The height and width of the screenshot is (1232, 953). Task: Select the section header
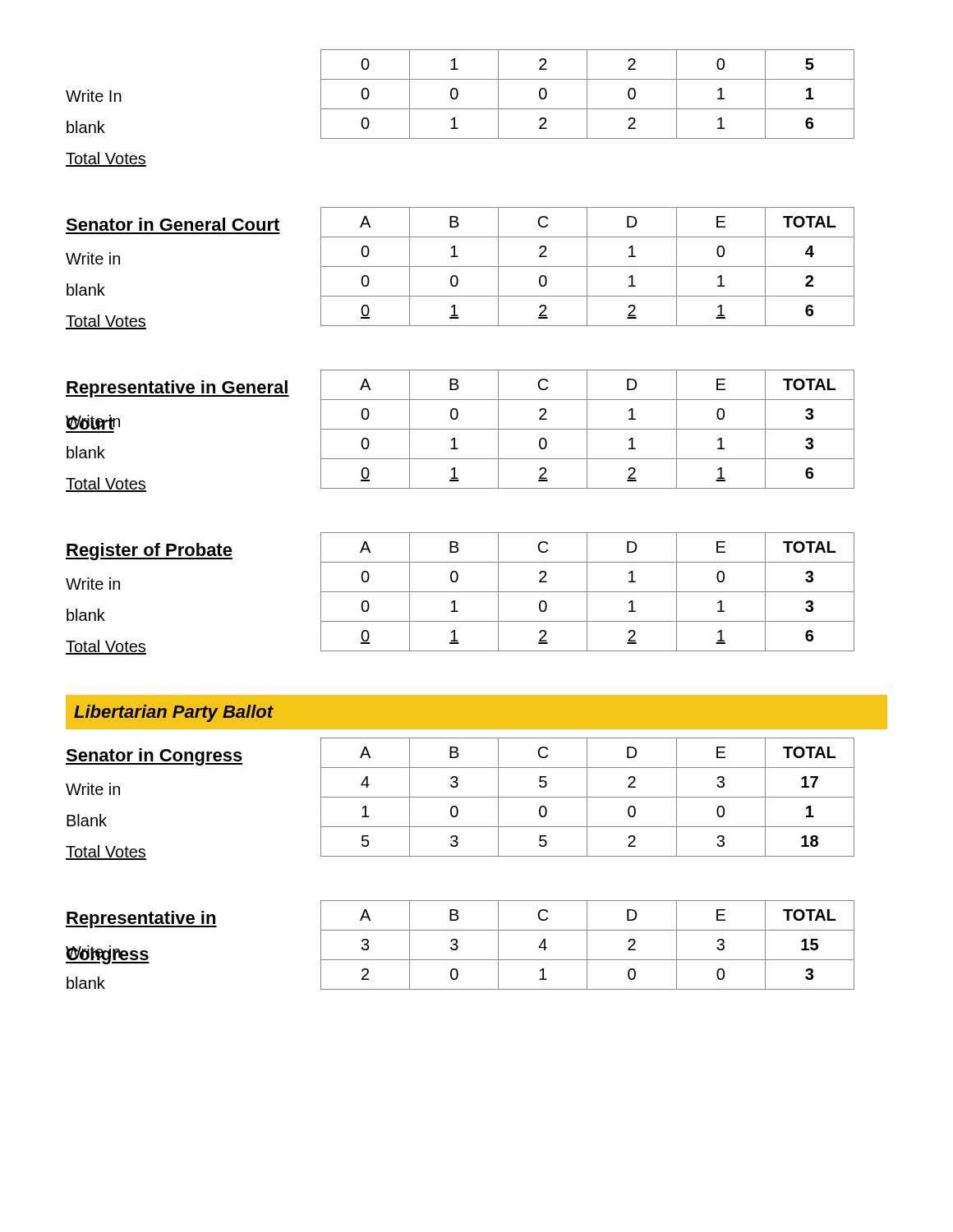[x=173, y=712]
